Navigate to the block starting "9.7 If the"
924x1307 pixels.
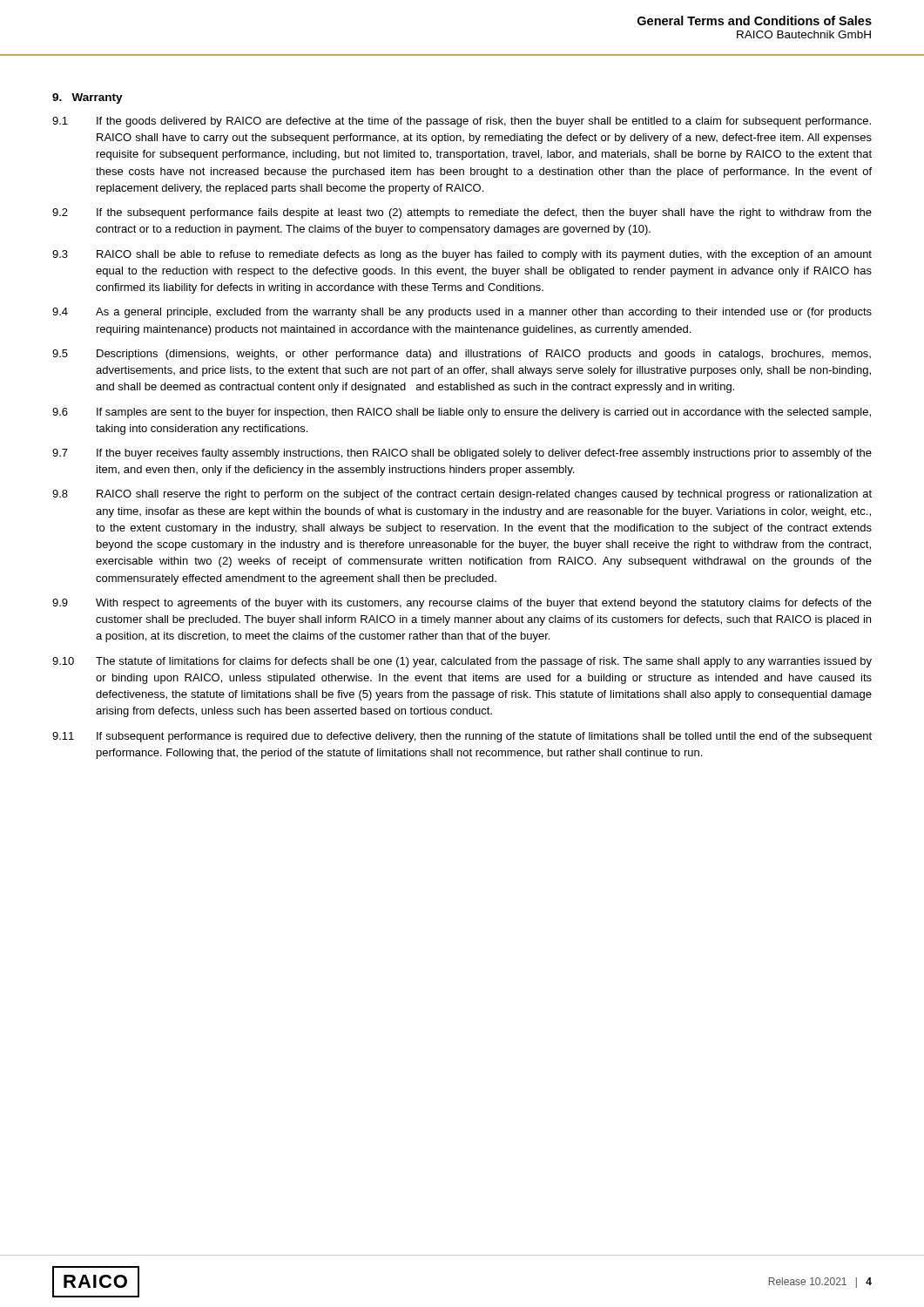click(x=462, y=461)
